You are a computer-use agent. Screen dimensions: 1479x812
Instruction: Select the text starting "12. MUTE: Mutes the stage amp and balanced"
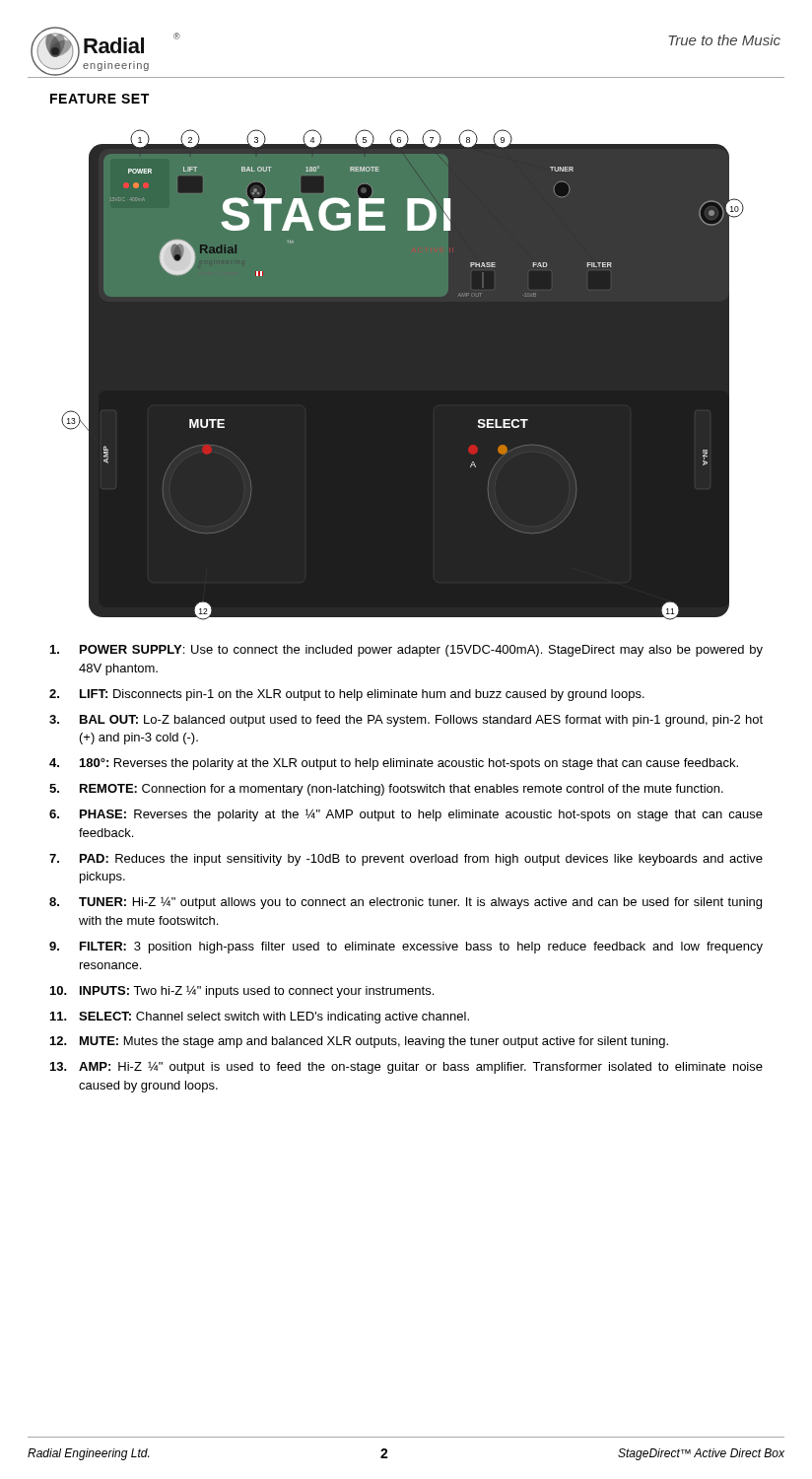point(406,1042)
